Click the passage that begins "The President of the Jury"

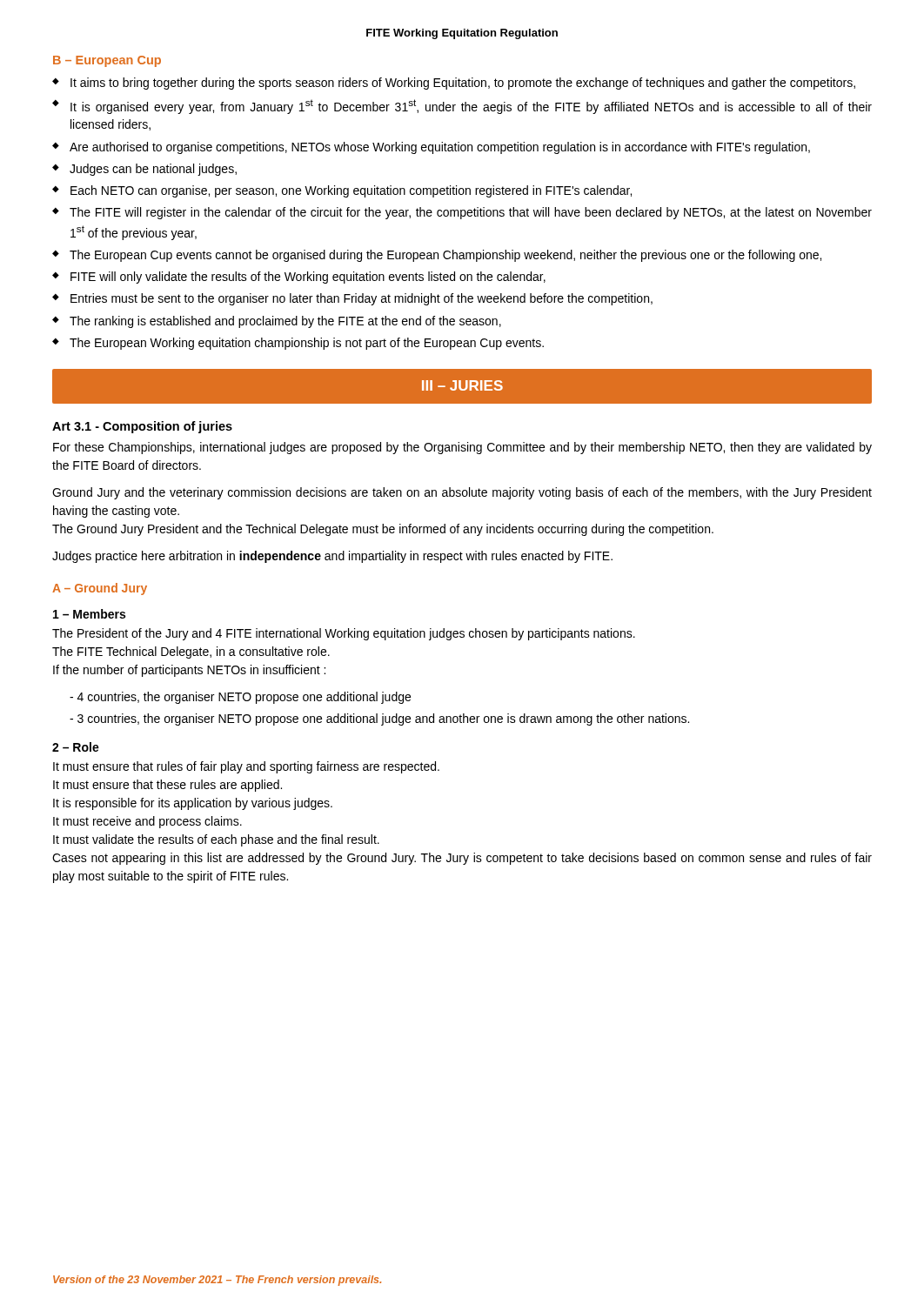coord(344,634)
